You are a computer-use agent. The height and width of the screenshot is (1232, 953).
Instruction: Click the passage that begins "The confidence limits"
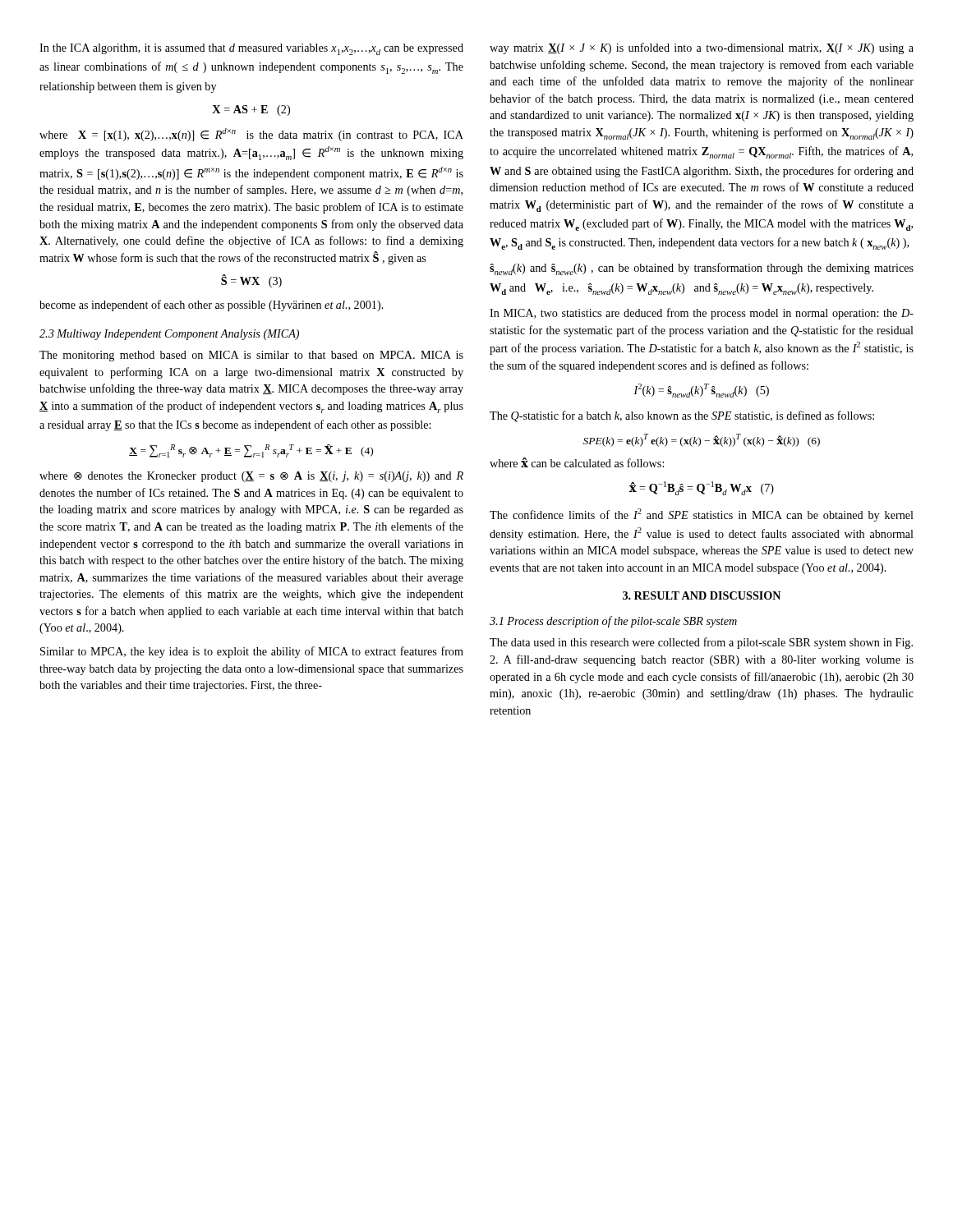click(702, 541)
